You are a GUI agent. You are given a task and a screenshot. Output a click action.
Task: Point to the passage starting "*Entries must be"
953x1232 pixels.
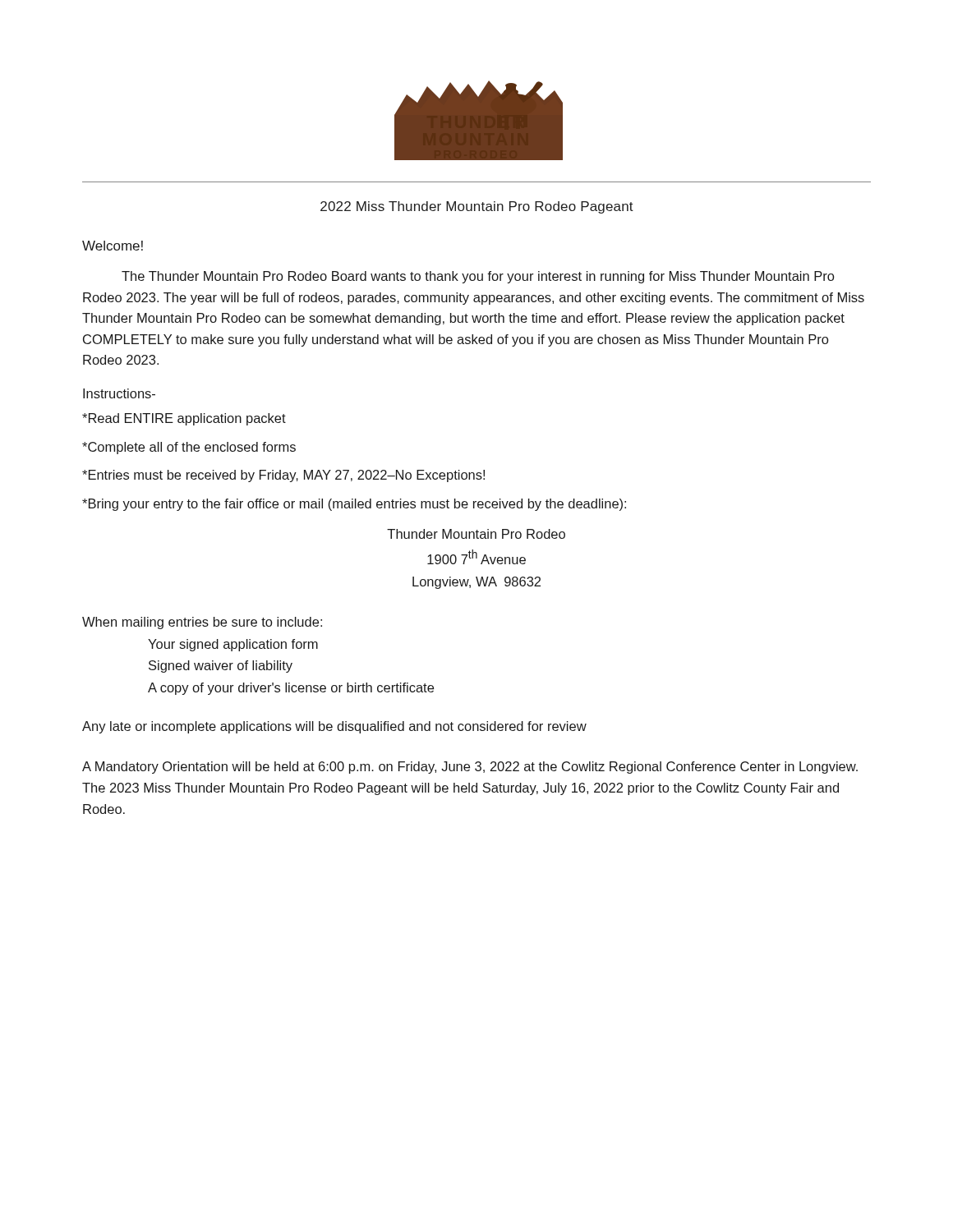(284, 475)
